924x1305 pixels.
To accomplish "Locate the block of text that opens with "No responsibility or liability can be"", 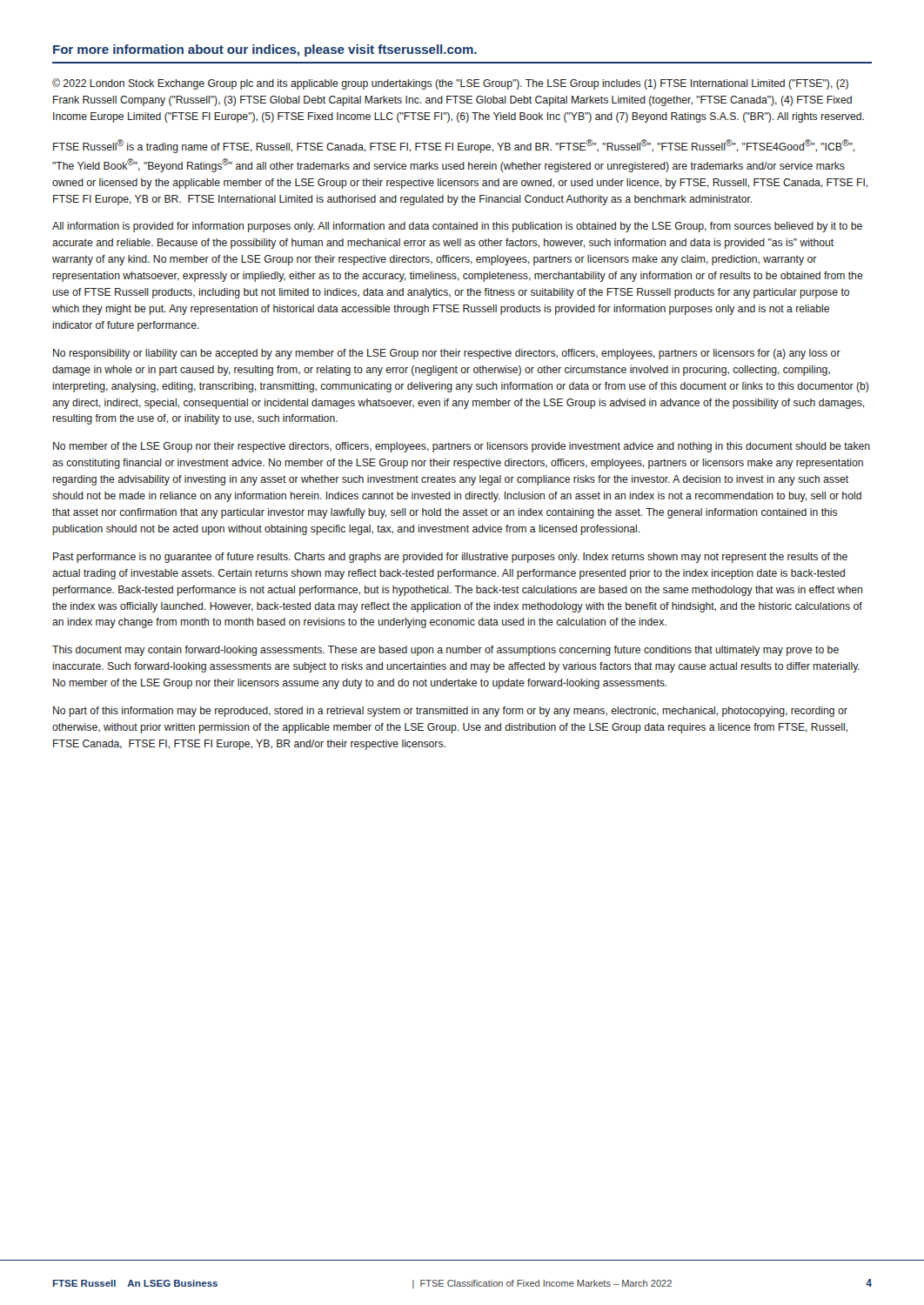I will tap(461, 386).
